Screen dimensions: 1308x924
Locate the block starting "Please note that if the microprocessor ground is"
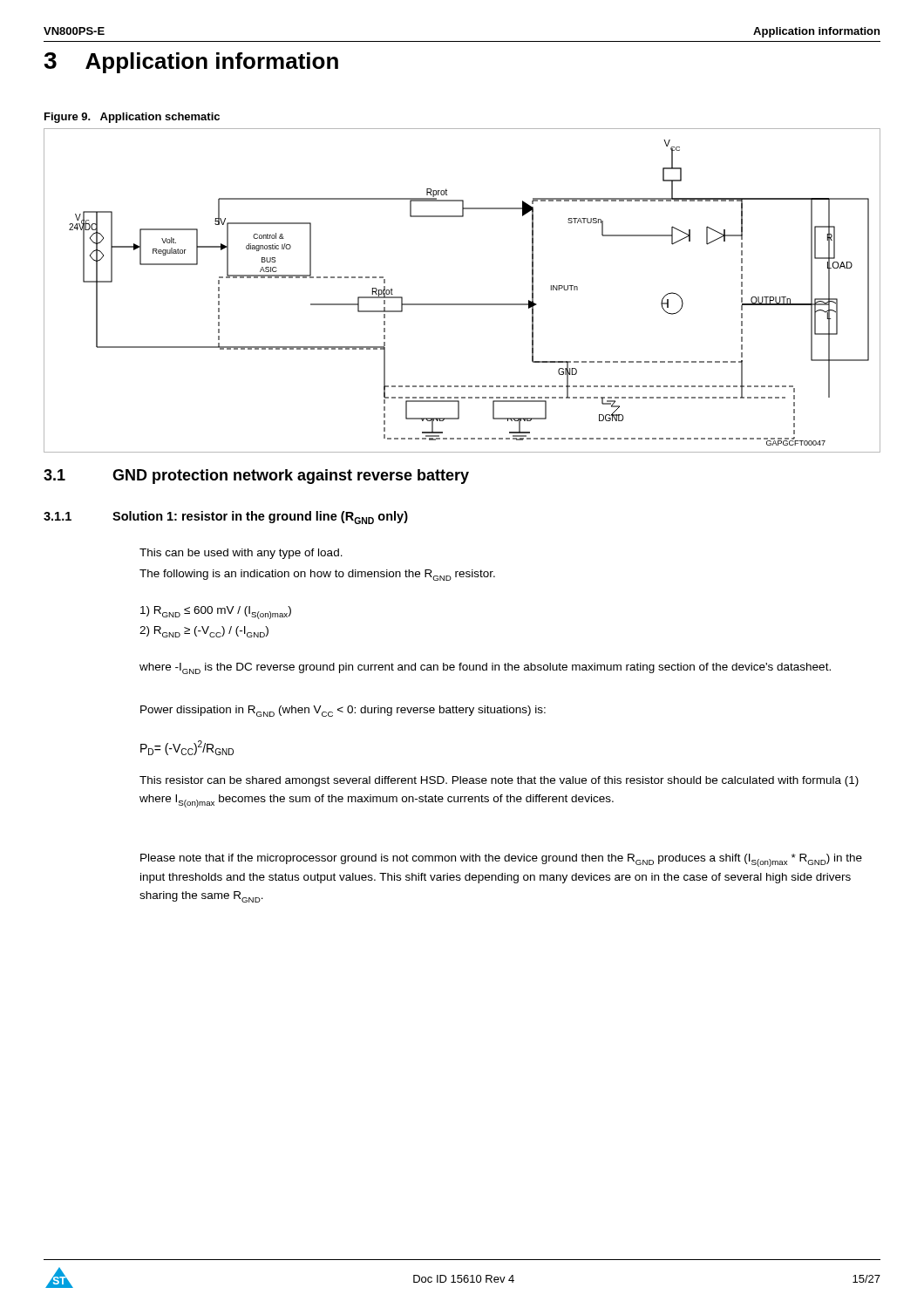point(501,877)
